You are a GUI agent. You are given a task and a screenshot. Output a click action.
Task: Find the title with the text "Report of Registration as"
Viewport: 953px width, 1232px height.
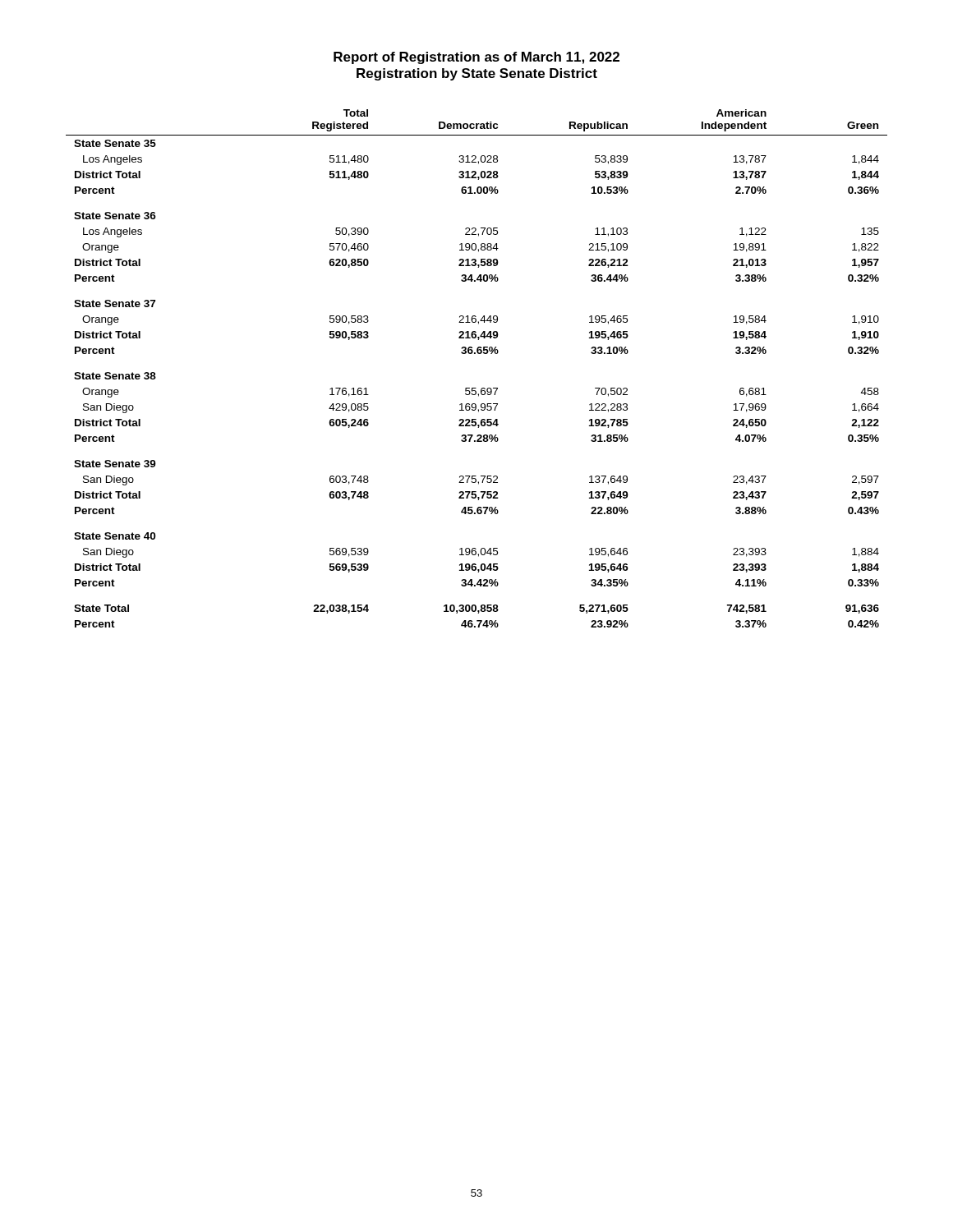[476, 66]
